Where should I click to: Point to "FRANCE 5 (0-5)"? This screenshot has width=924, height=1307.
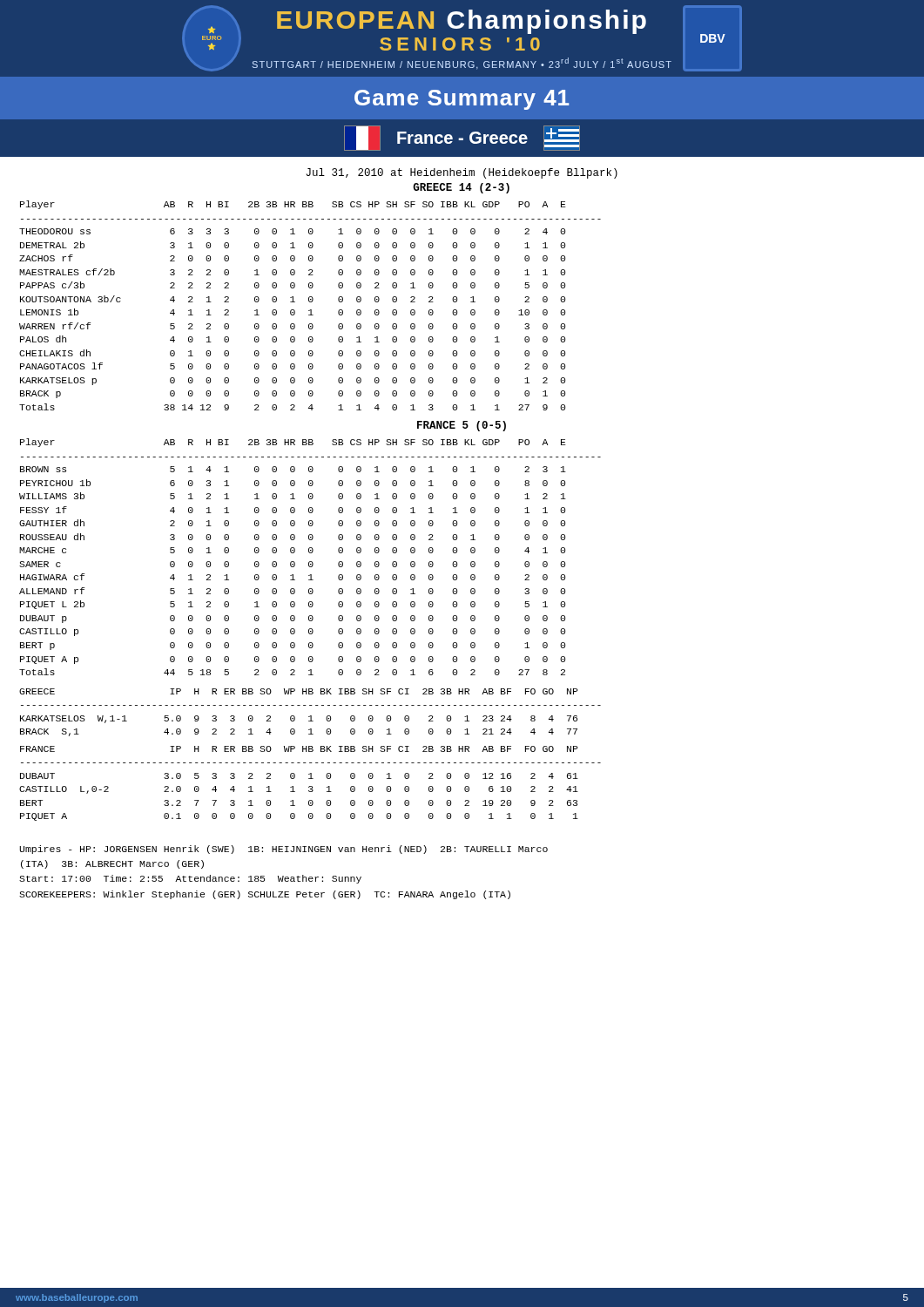(462, 426)
